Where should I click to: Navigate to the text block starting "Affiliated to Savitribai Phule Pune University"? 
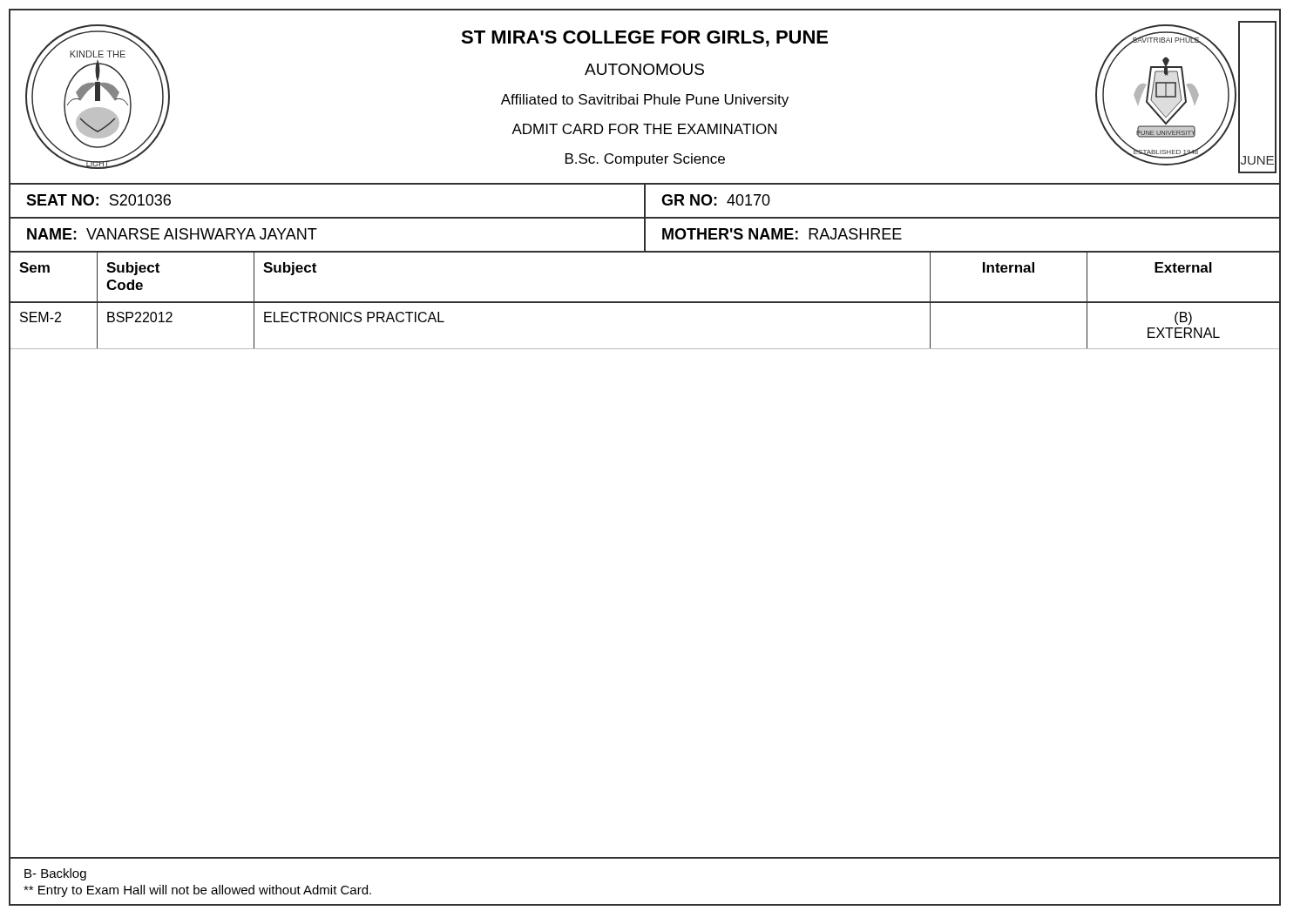coord(645,100)
